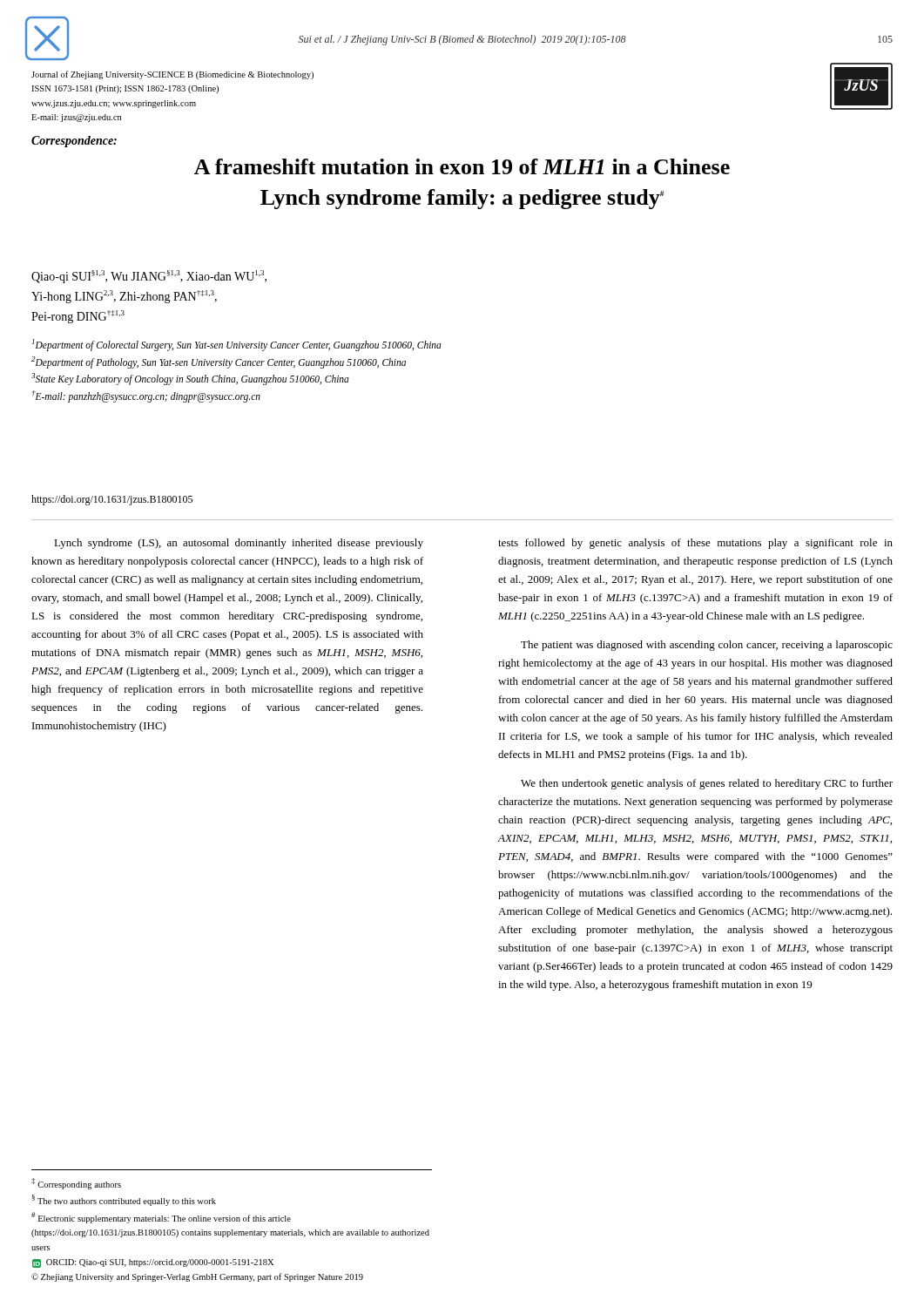The height and width of the screenshot is (1307, 924).
Task: Locate the block of text that opens with "Qiao-qi SUI§1,3, Wu JIANG§1,3, Xiao-dan WU1,3, Yi-hong"
Action: coord(149,296)
